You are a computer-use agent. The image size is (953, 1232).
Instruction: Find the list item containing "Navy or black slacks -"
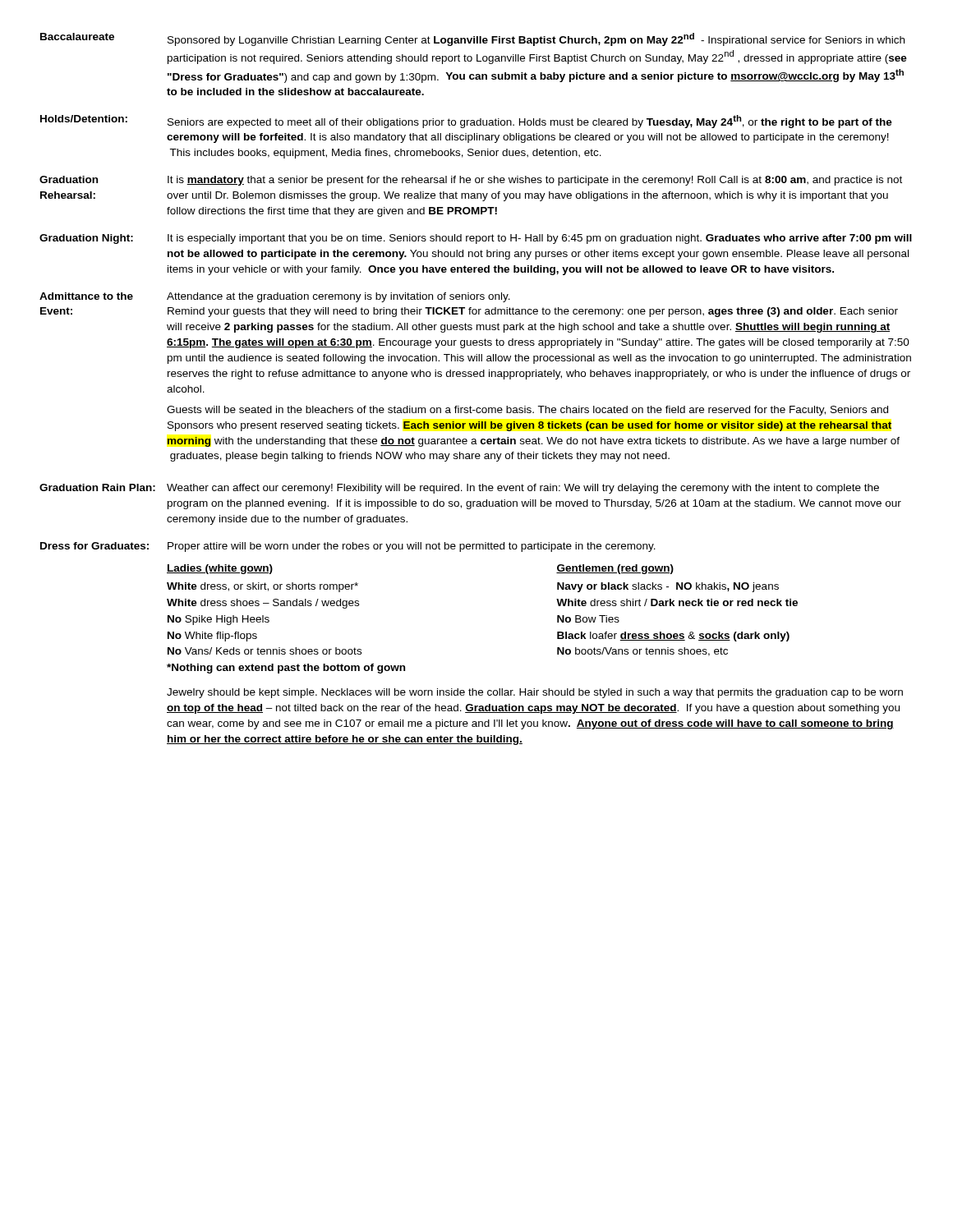point(668,586)
